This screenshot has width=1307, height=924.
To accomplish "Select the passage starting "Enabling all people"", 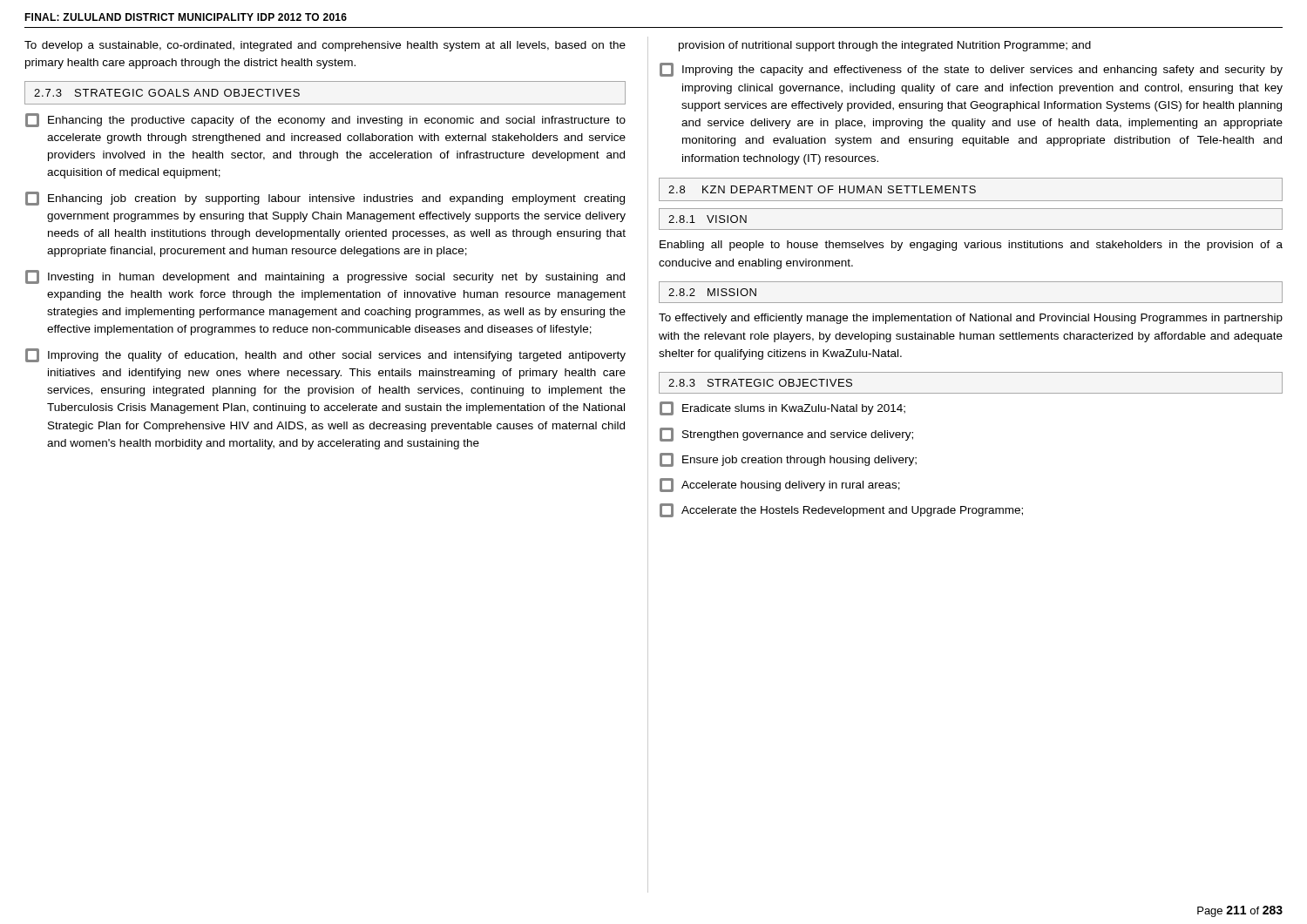I will pos(971,253).
